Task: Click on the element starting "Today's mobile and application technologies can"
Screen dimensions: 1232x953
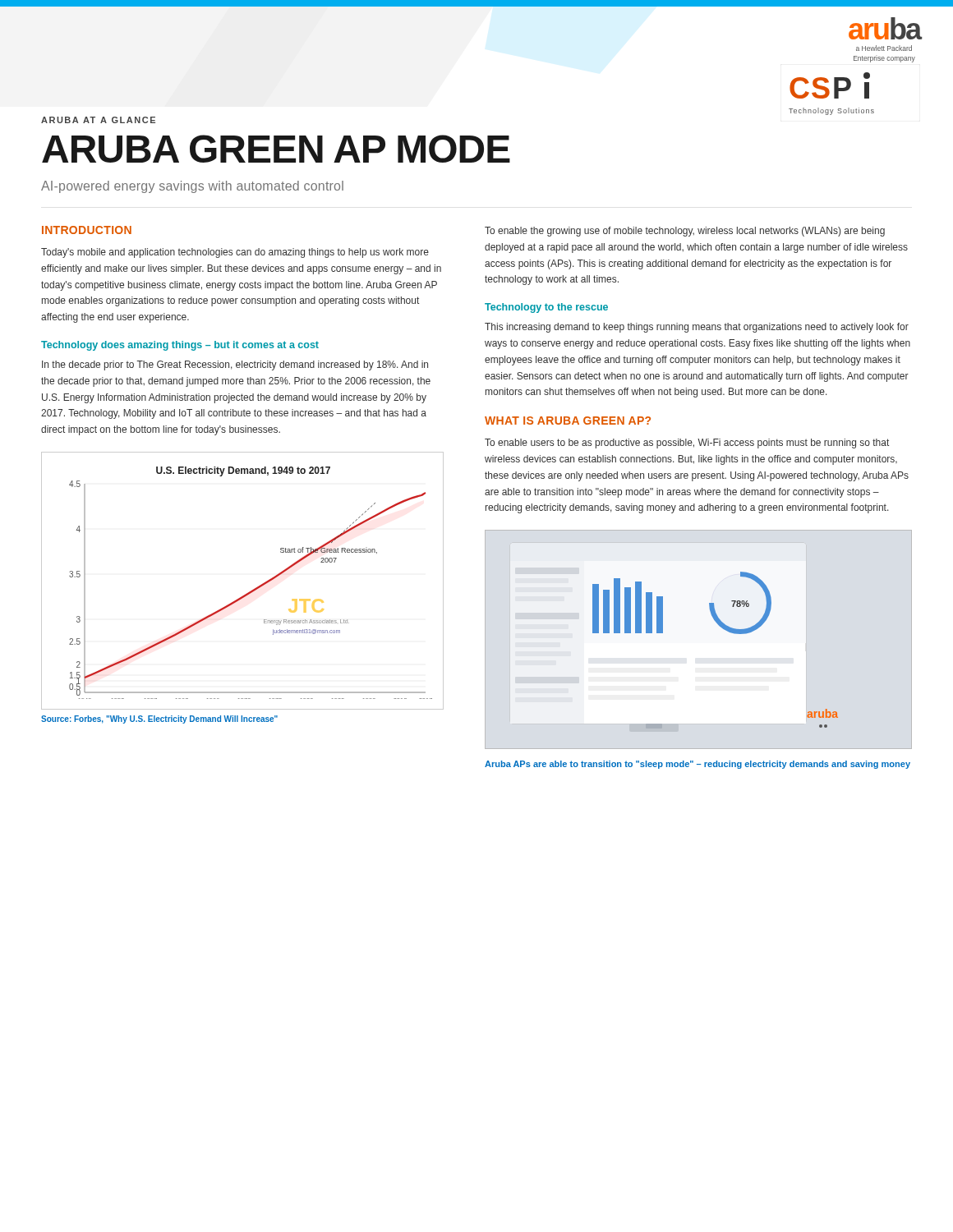Action: point(241,285)
